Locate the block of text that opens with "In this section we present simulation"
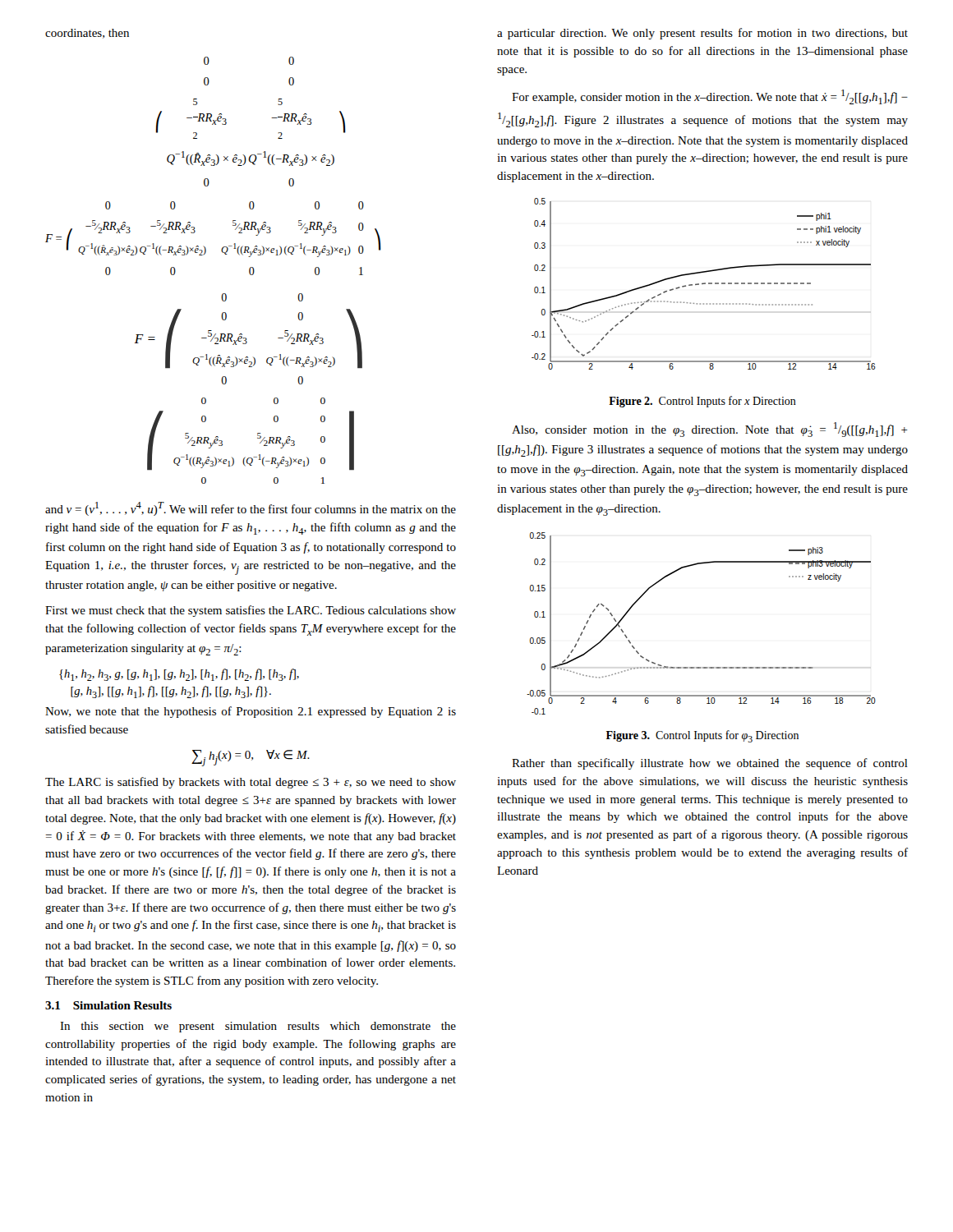The width and height of the screenshot is (953, 1232). click(x=251, y=1062)
